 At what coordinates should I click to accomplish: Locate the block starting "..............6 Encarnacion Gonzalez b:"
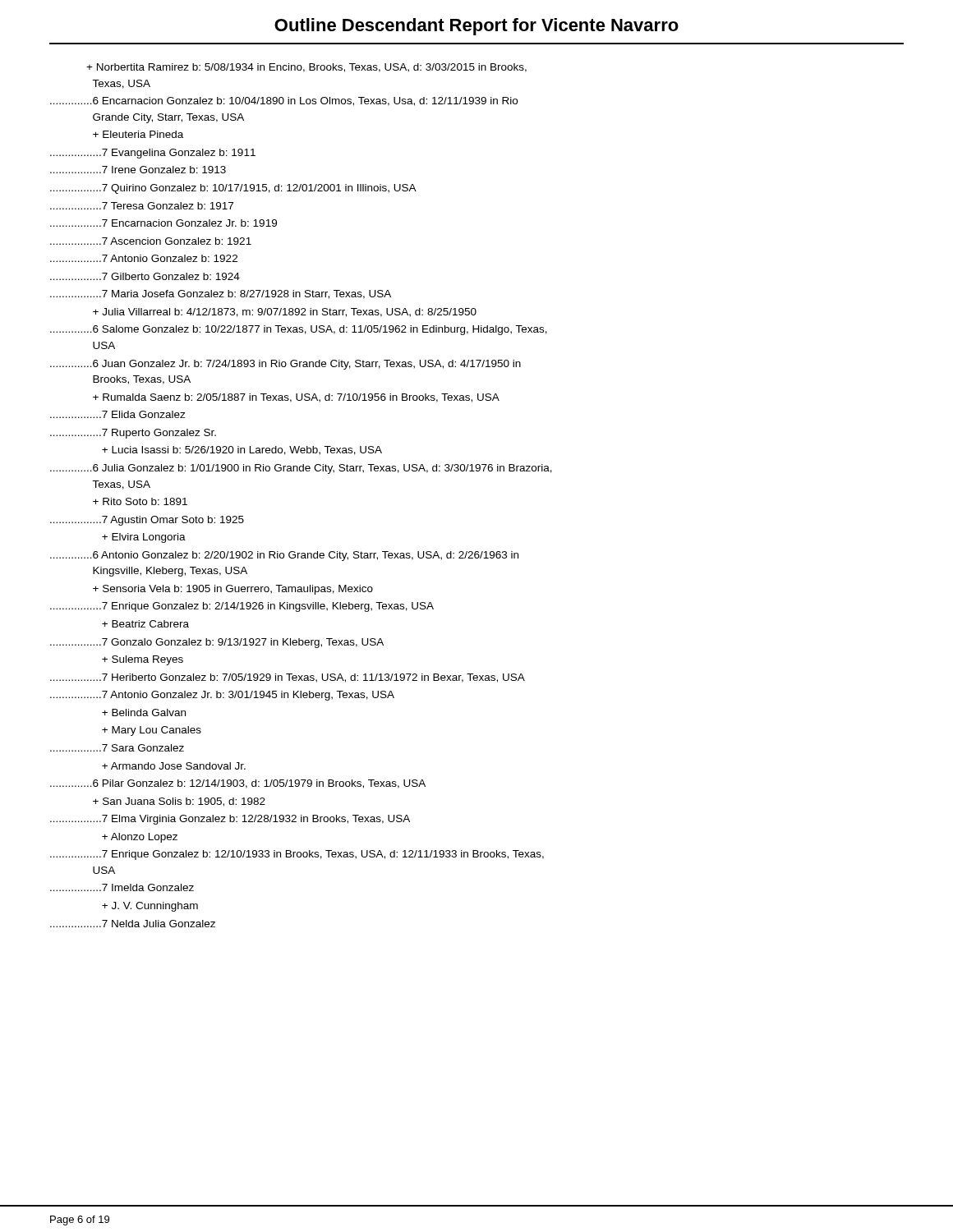coord(284,109)
